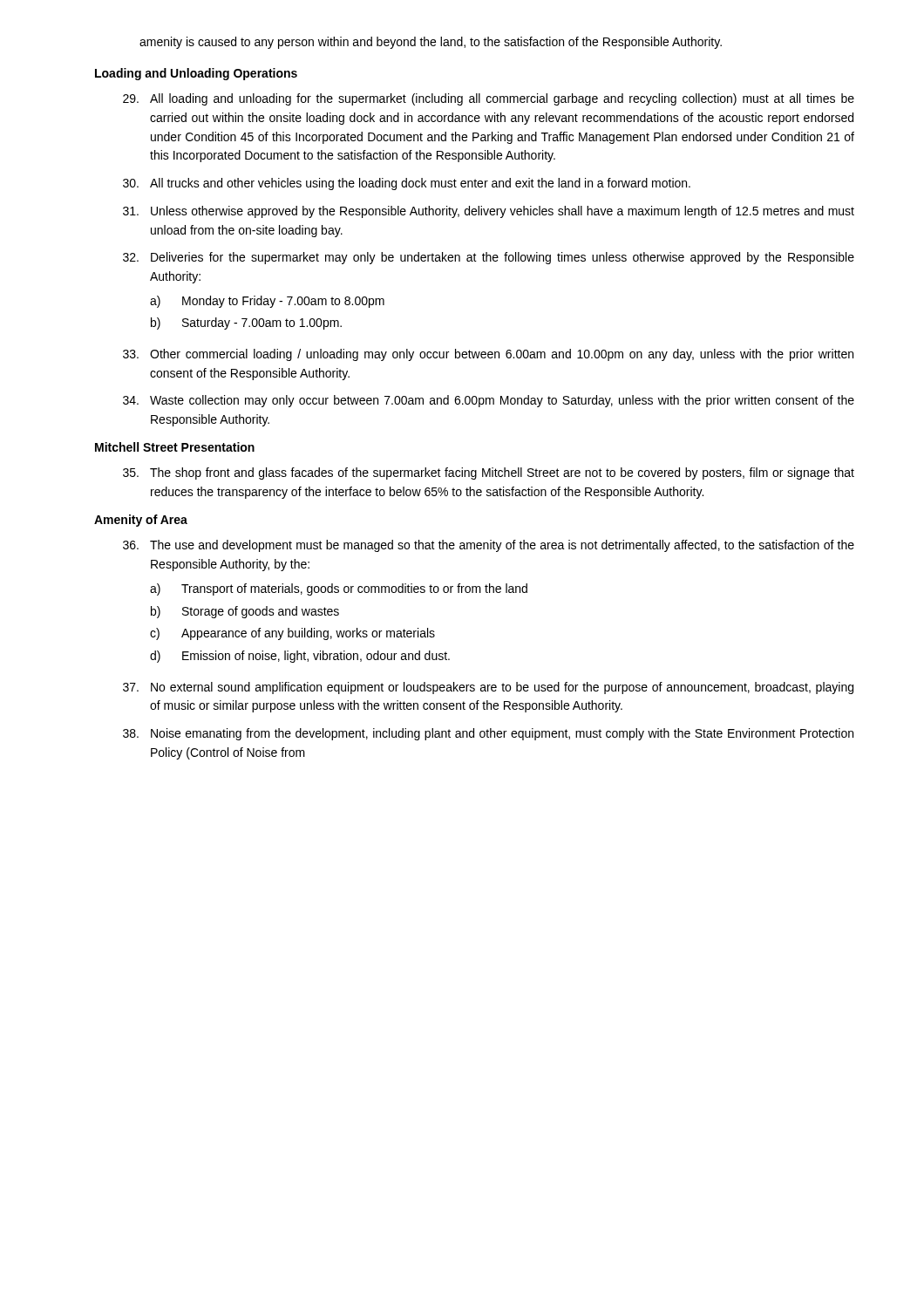This screenshot has width=924, height=1308.
Task: Locate the list item that says "33. Other commercial loading /"
Action: 474,364
